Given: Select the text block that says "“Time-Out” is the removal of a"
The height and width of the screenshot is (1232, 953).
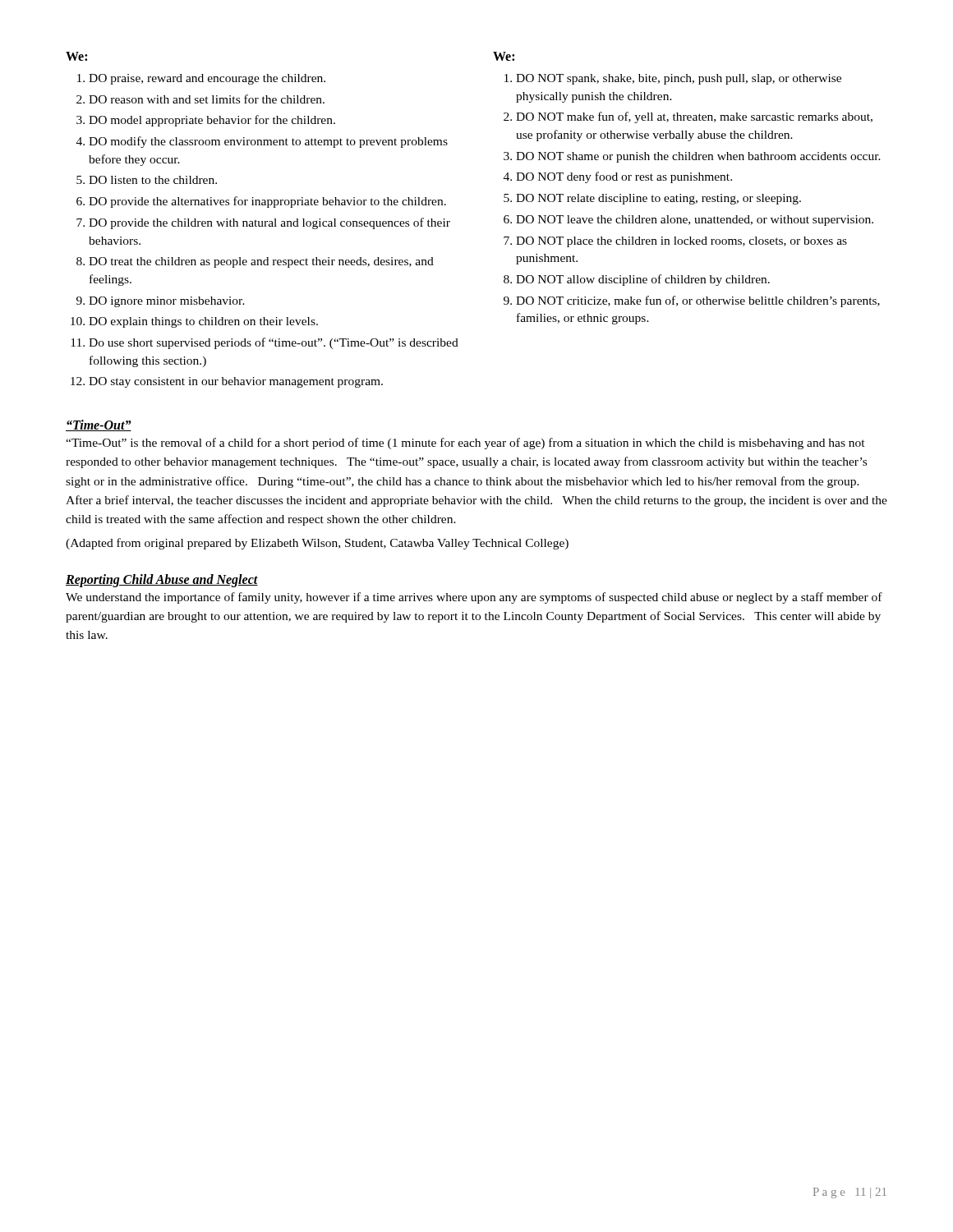Looking at the screenshot, I should coord(476,480).
